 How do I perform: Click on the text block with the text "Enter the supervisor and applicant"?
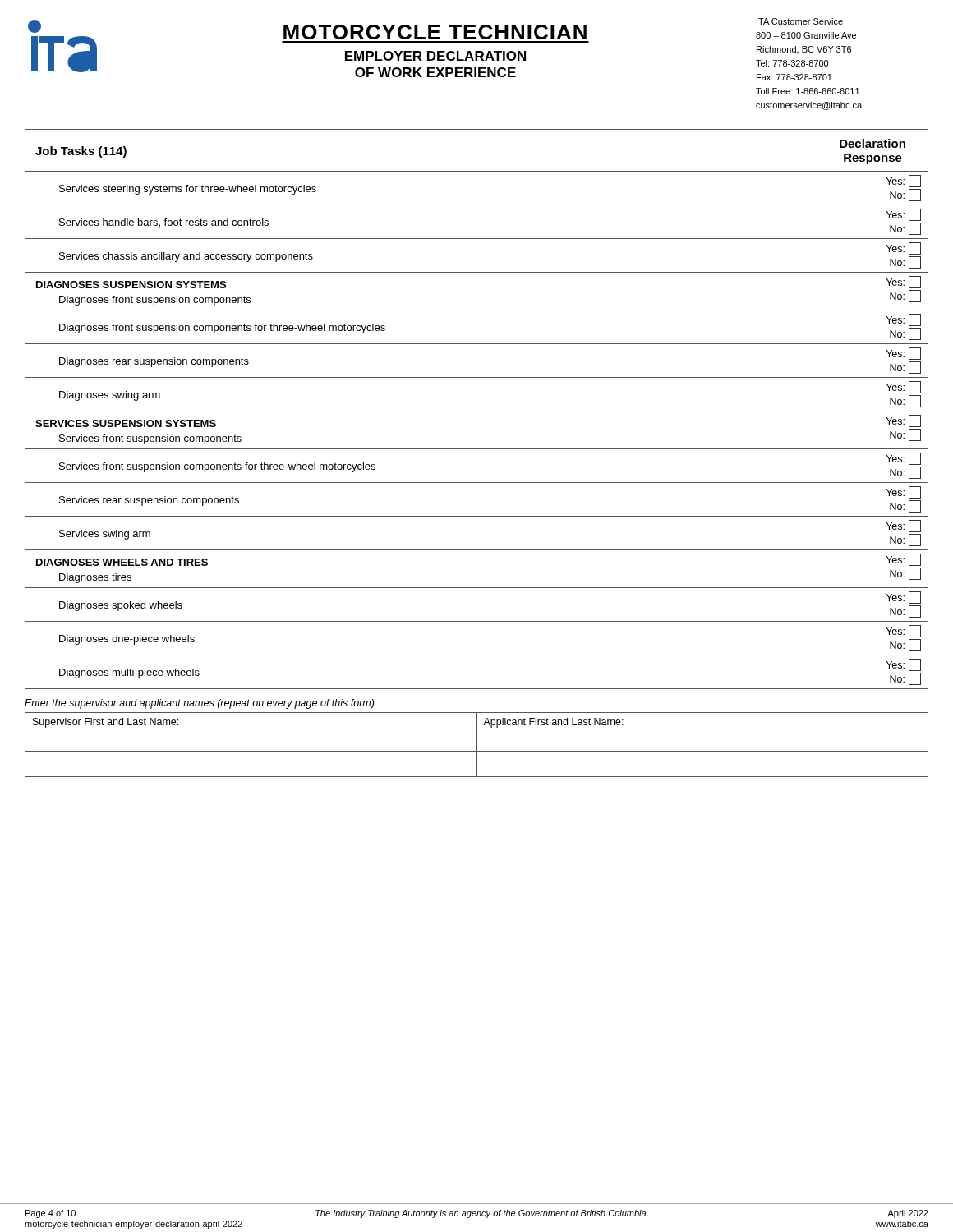200,703
